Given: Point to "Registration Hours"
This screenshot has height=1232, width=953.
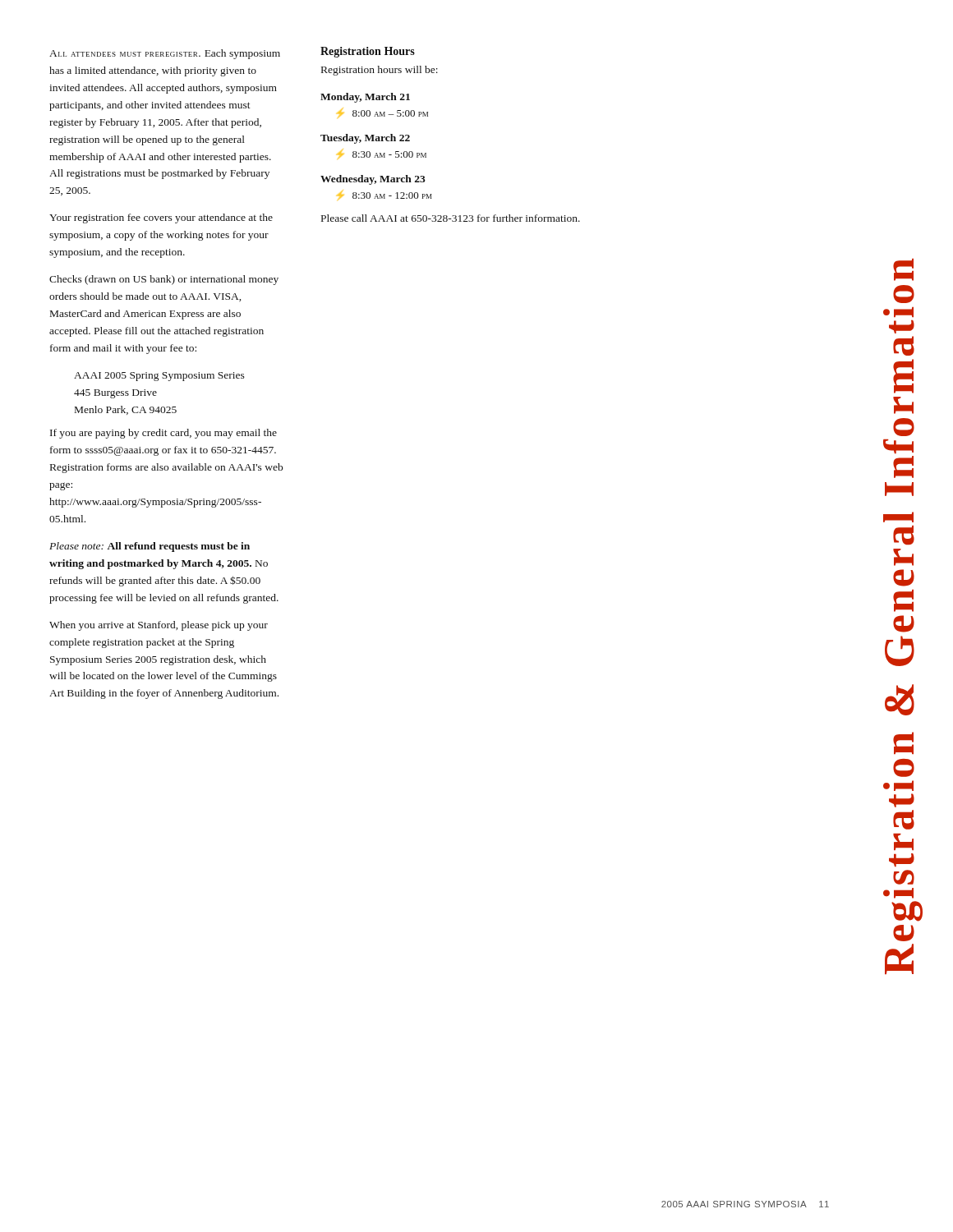Looking at the screenshot, I should pyautogui.click(x=368, y=52).
